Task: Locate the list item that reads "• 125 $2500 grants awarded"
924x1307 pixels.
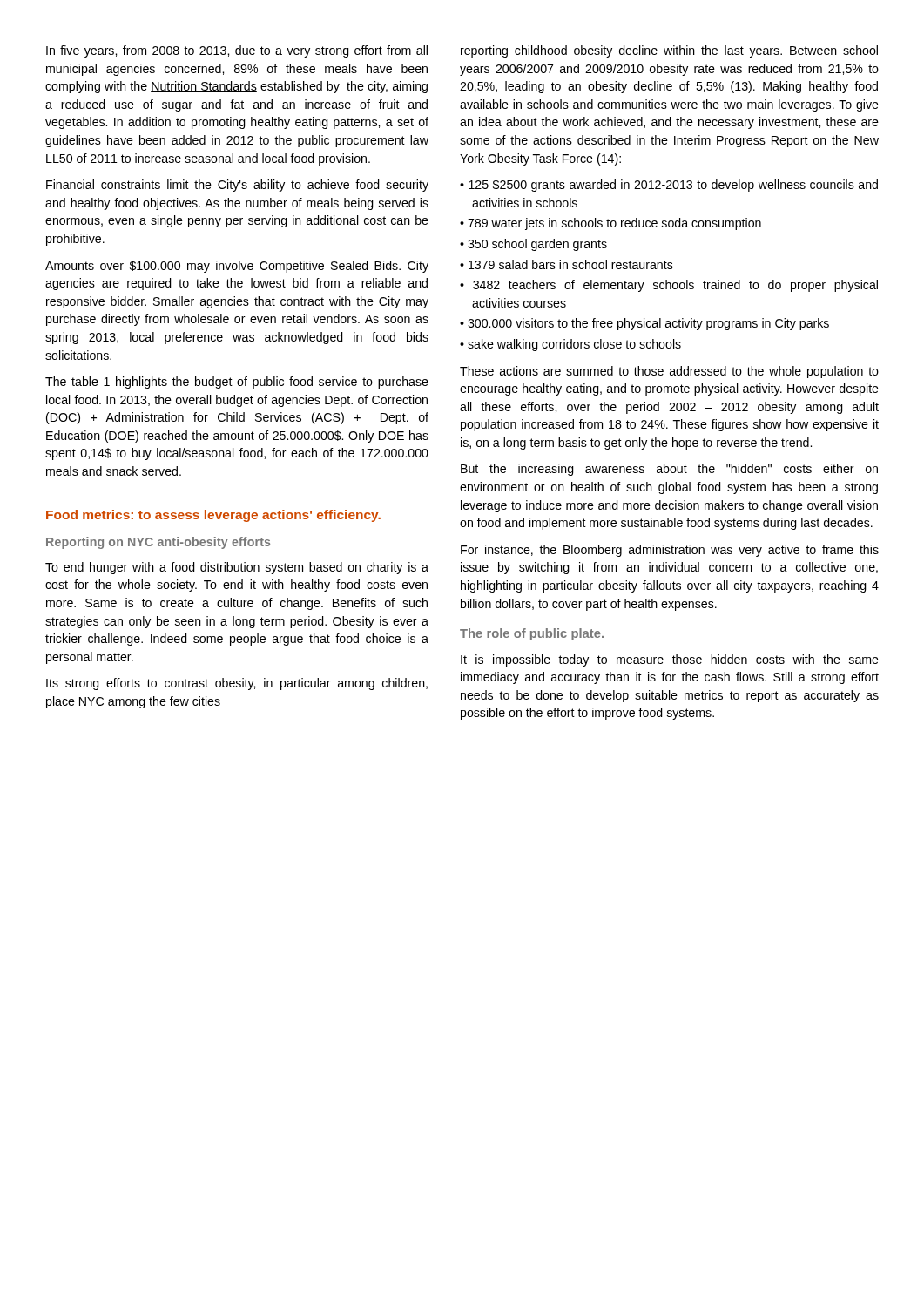Action: point(669,194)
